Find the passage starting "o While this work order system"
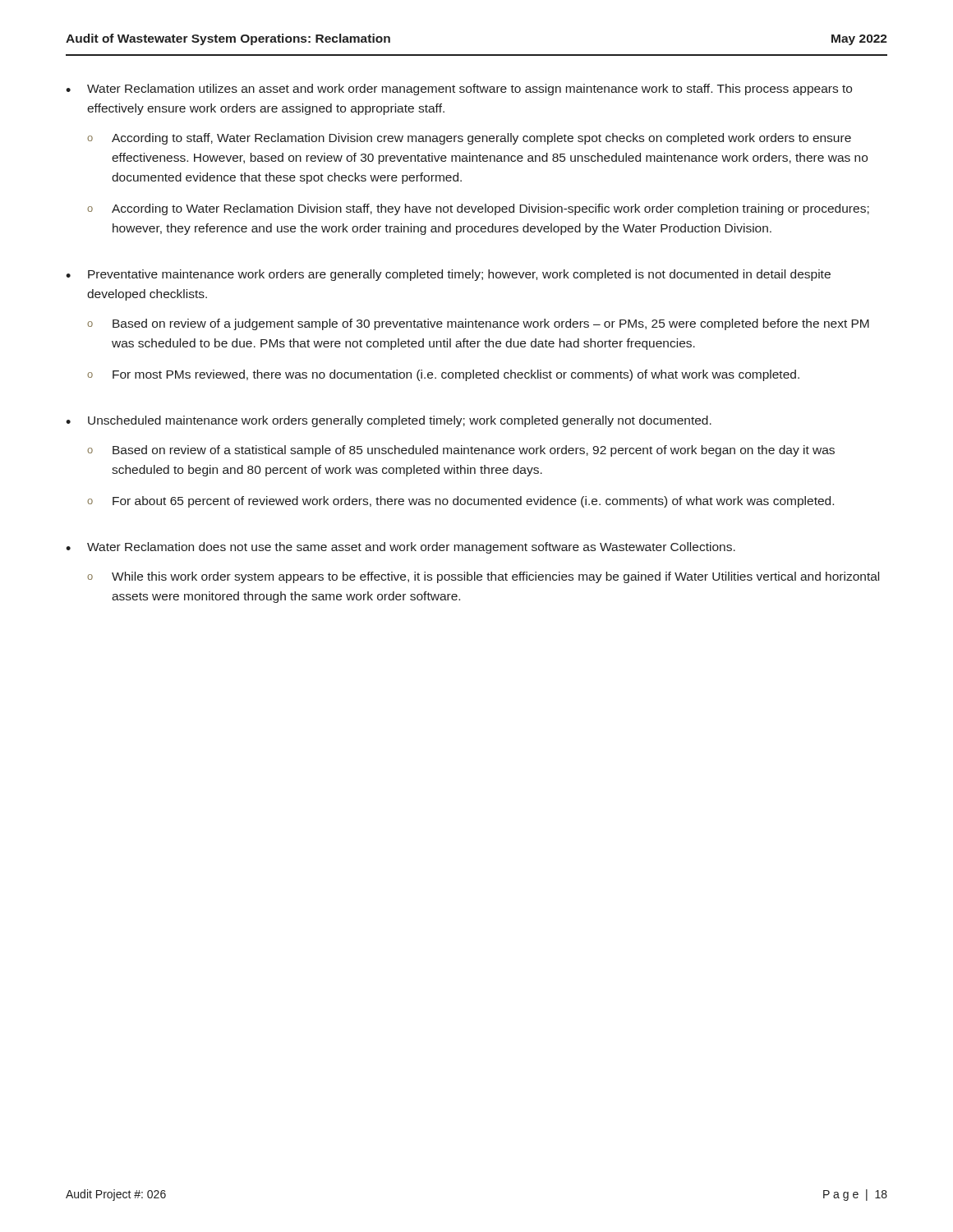This screenshot has height=1232, width=953. (x=487, y=587)
